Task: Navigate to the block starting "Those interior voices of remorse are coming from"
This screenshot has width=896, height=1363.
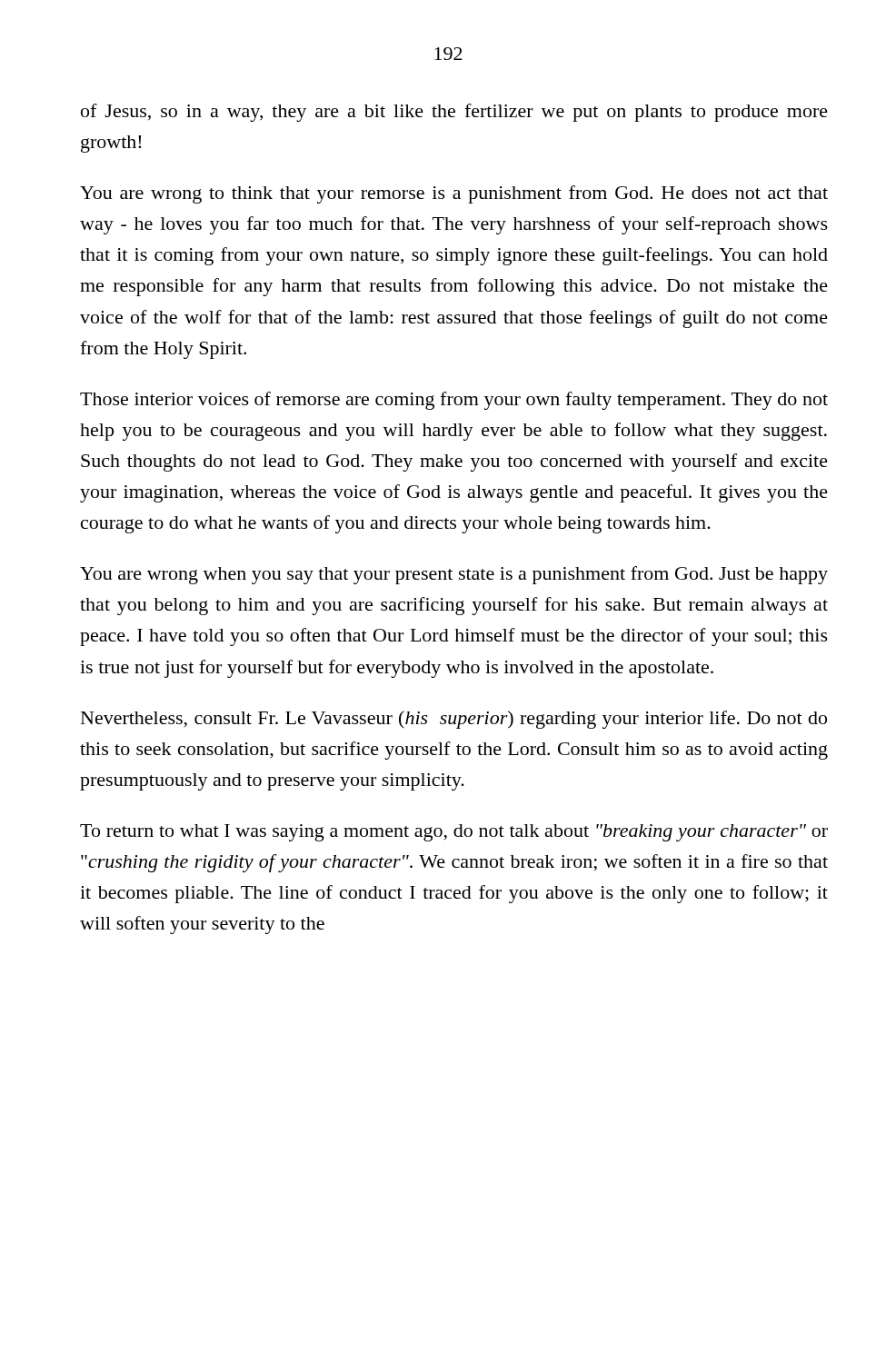Action: (x=454, y=461)
